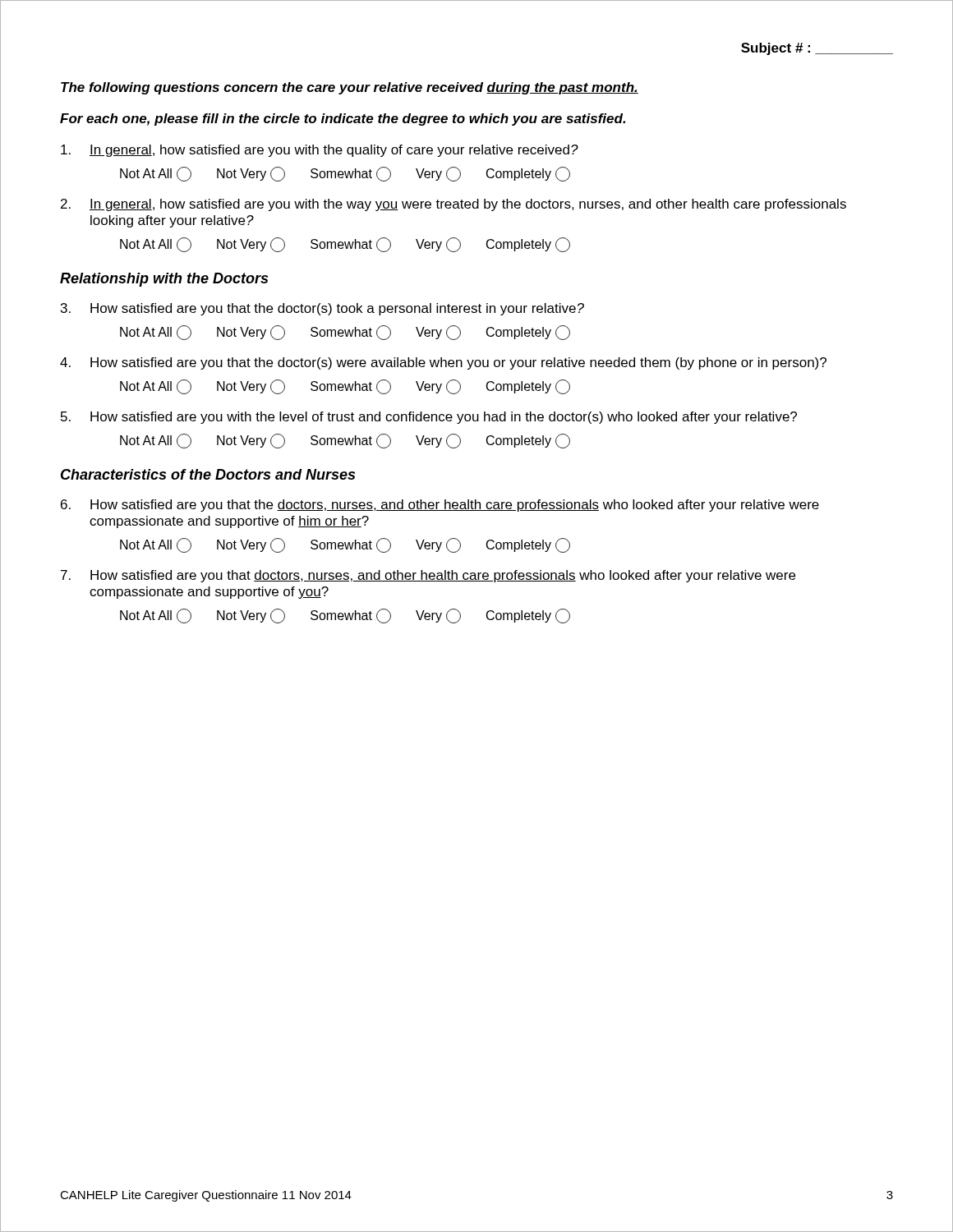Point to the passage starting "Relationship with the Doctors"

(164, 278)
